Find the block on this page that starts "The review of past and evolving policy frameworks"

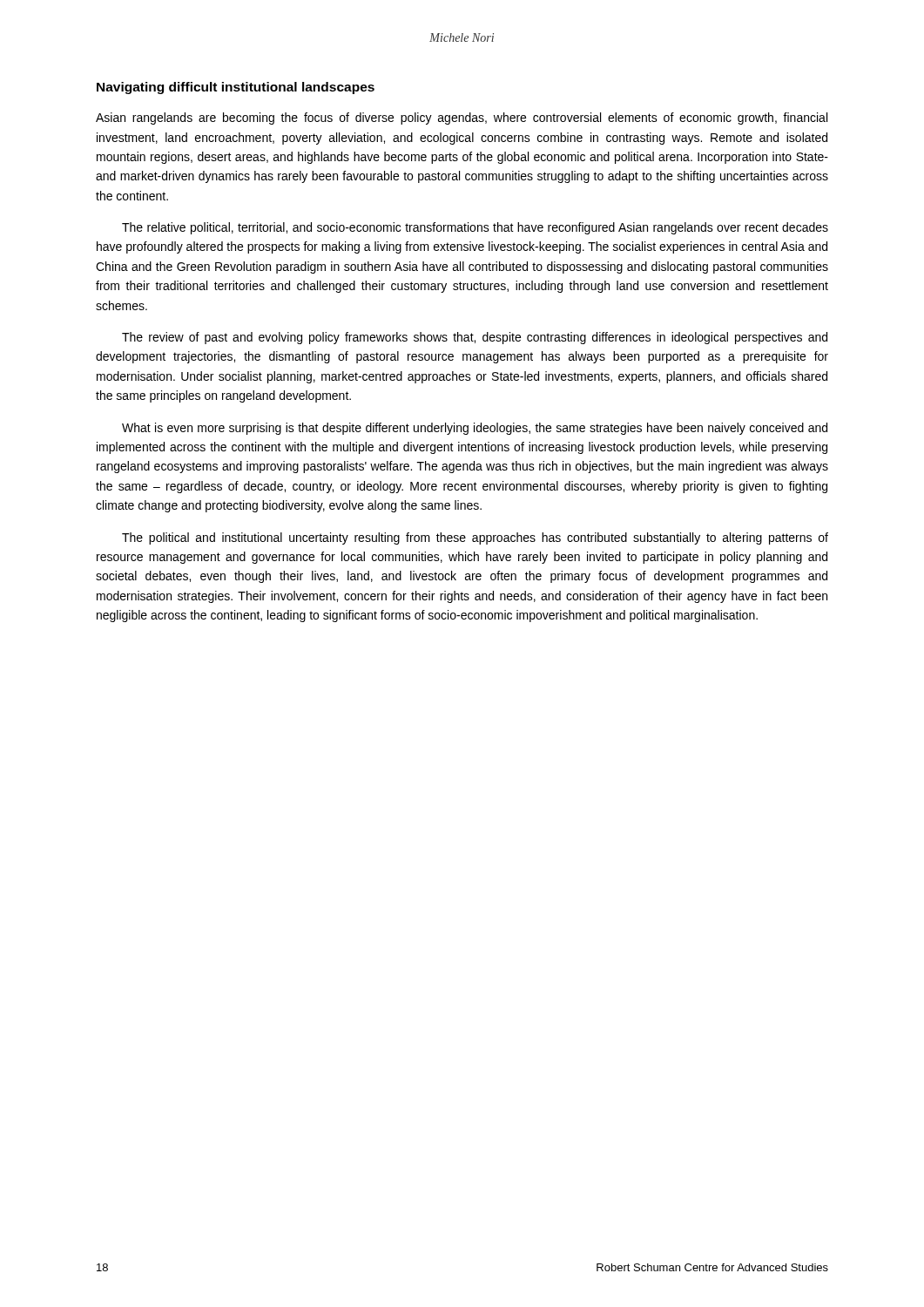(462, 366)
